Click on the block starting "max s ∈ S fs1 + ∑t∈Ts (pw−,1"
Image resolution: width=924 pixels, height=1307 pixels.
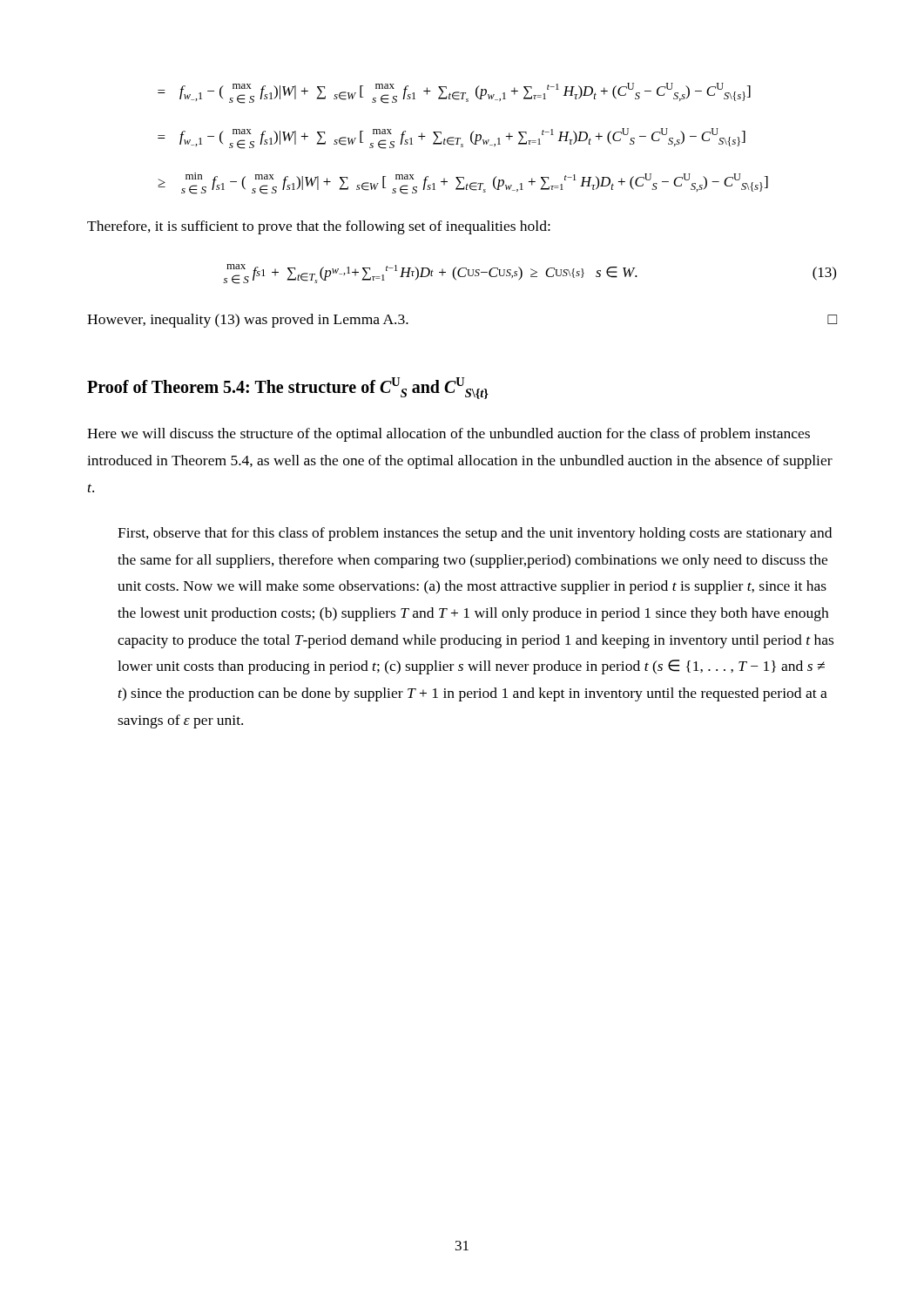point(462,272)
